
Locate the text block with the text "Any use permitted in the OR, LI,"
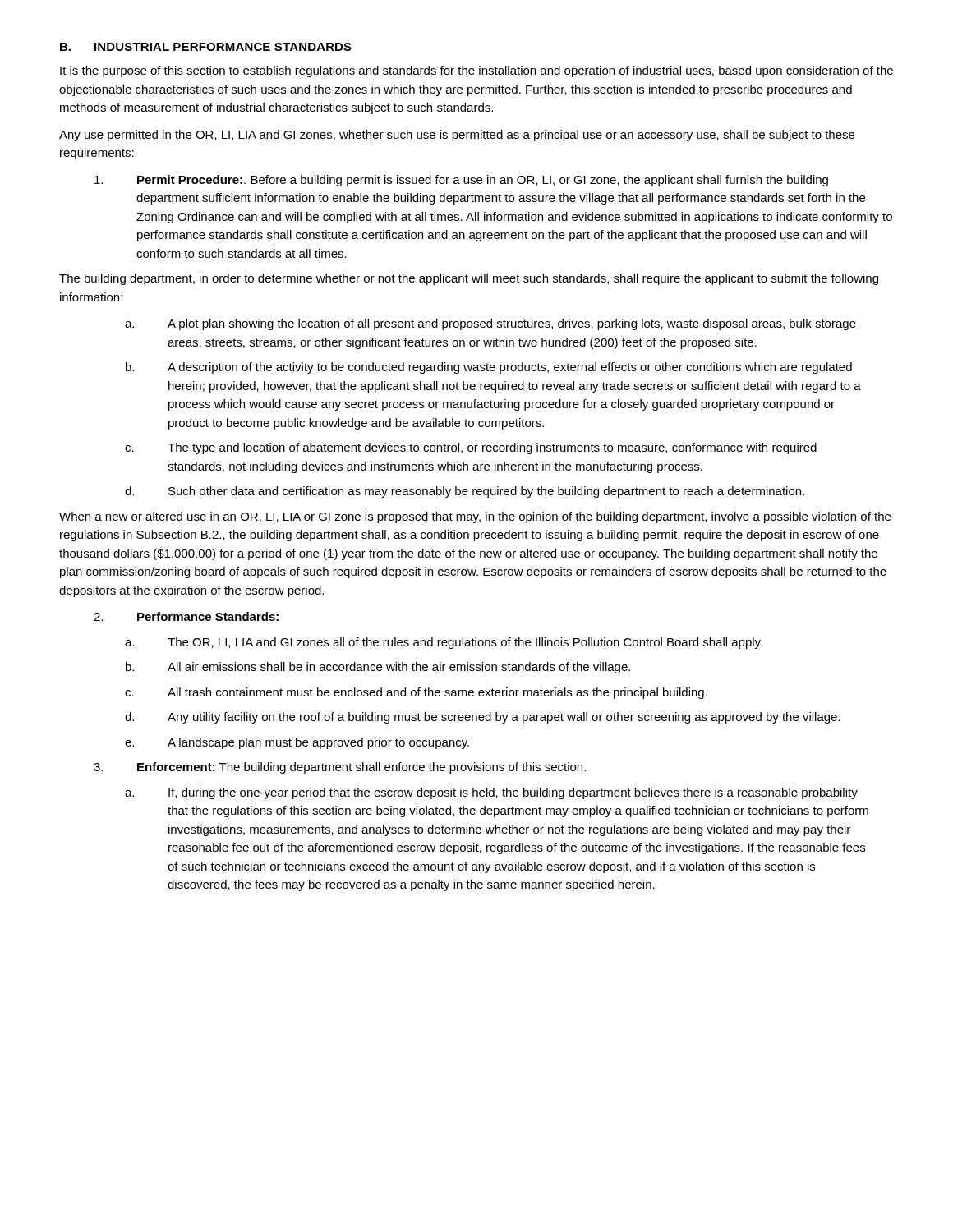click(457, 143)
